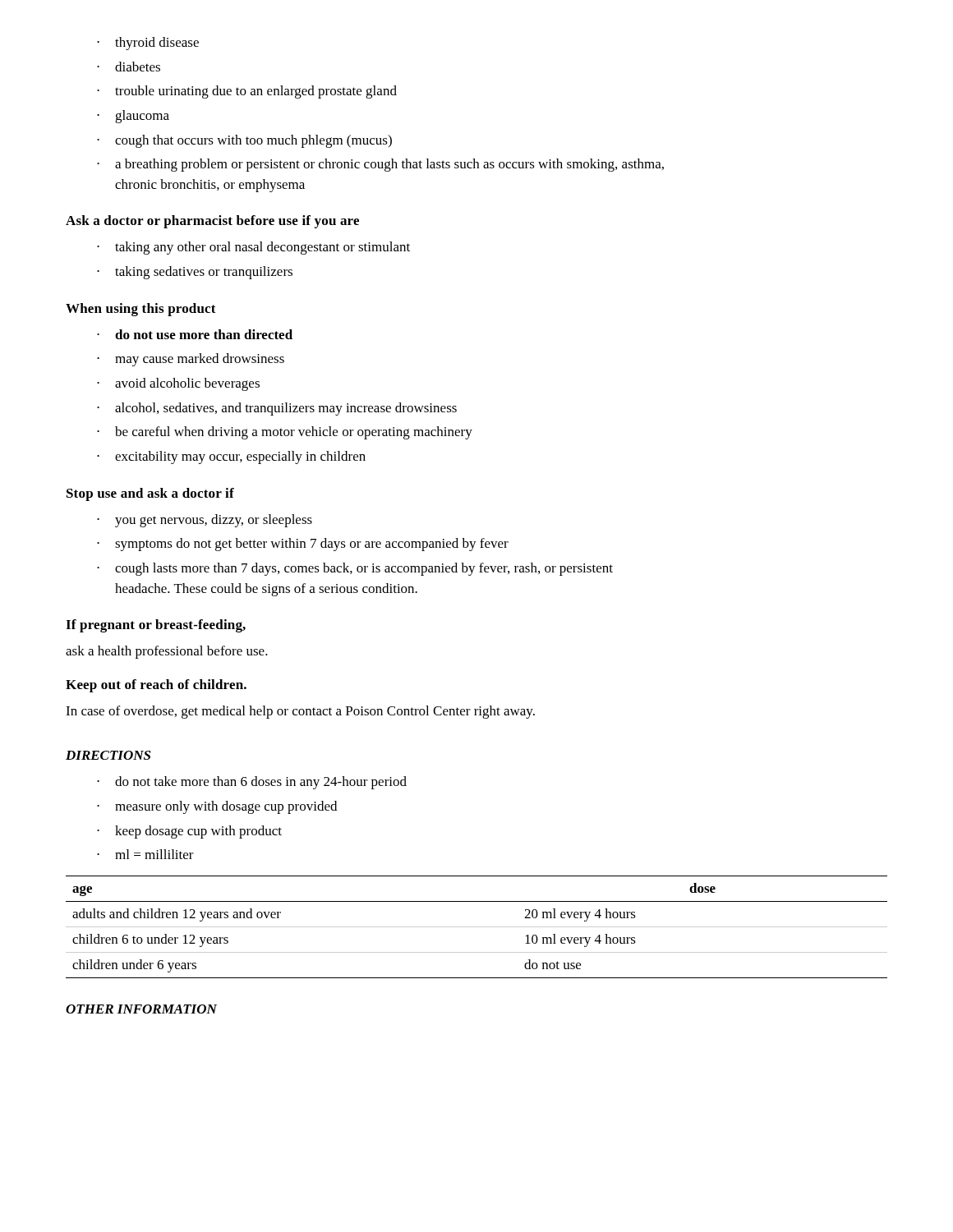
Task: Locate the section header that says "Keep out of reach of children."
Action: (x=156, y=684)
